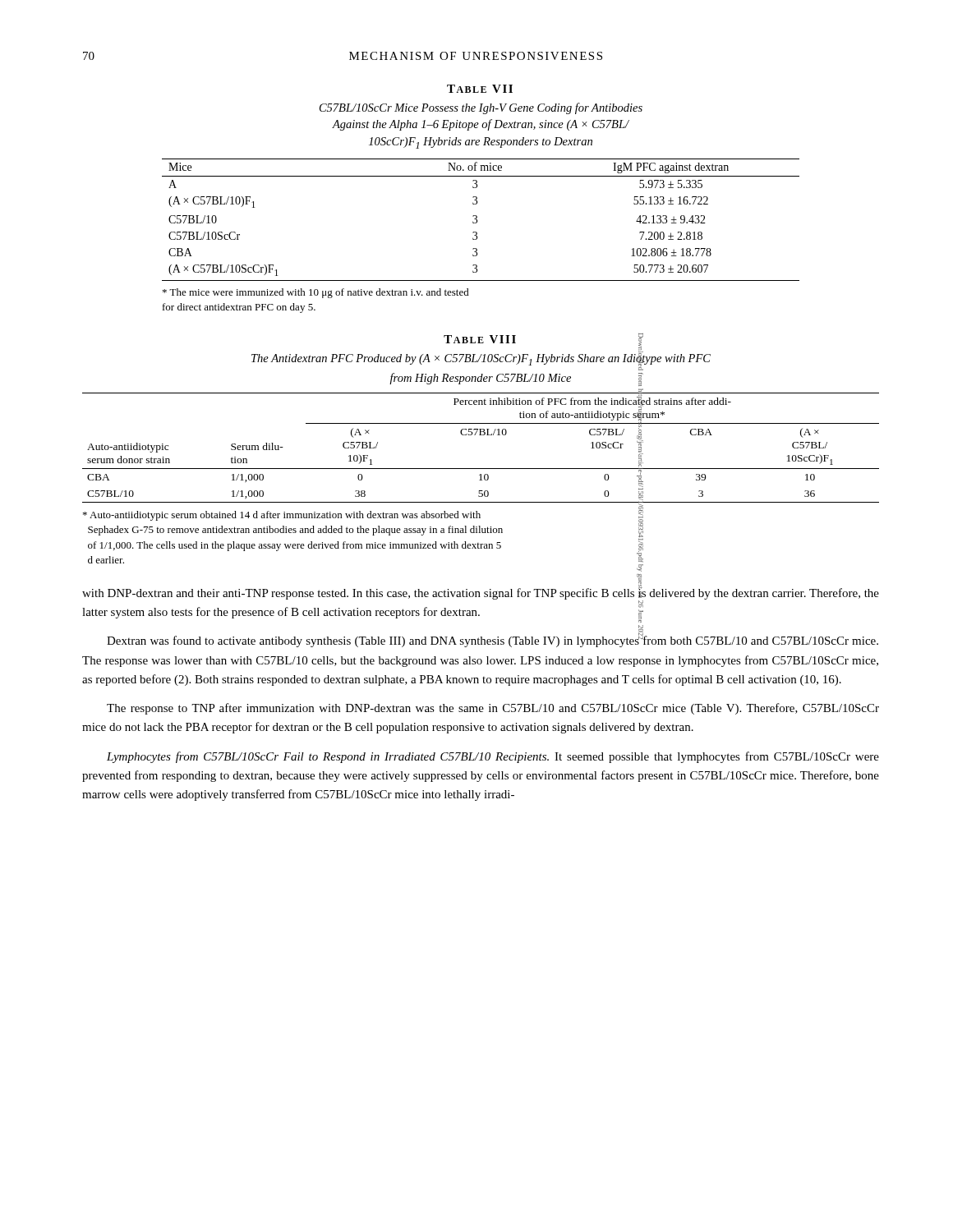This screenshot has width=953, height=1232.
Task: Point to the text block starting "Dextran was found to activate antibody synthesis"
Action: pos(481,660)
